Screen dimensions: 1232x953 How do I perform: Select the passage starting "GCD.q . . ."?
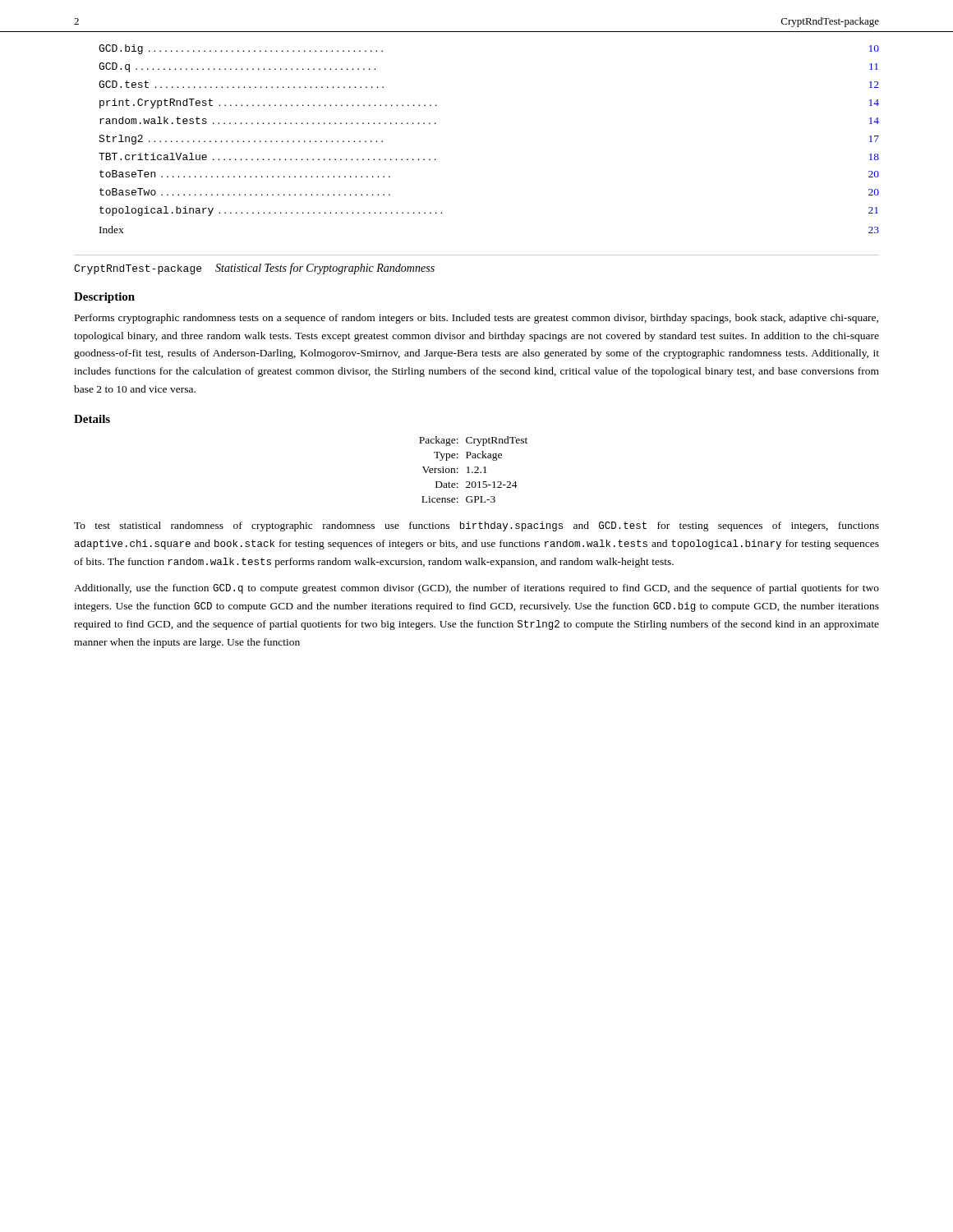point(115,69)
